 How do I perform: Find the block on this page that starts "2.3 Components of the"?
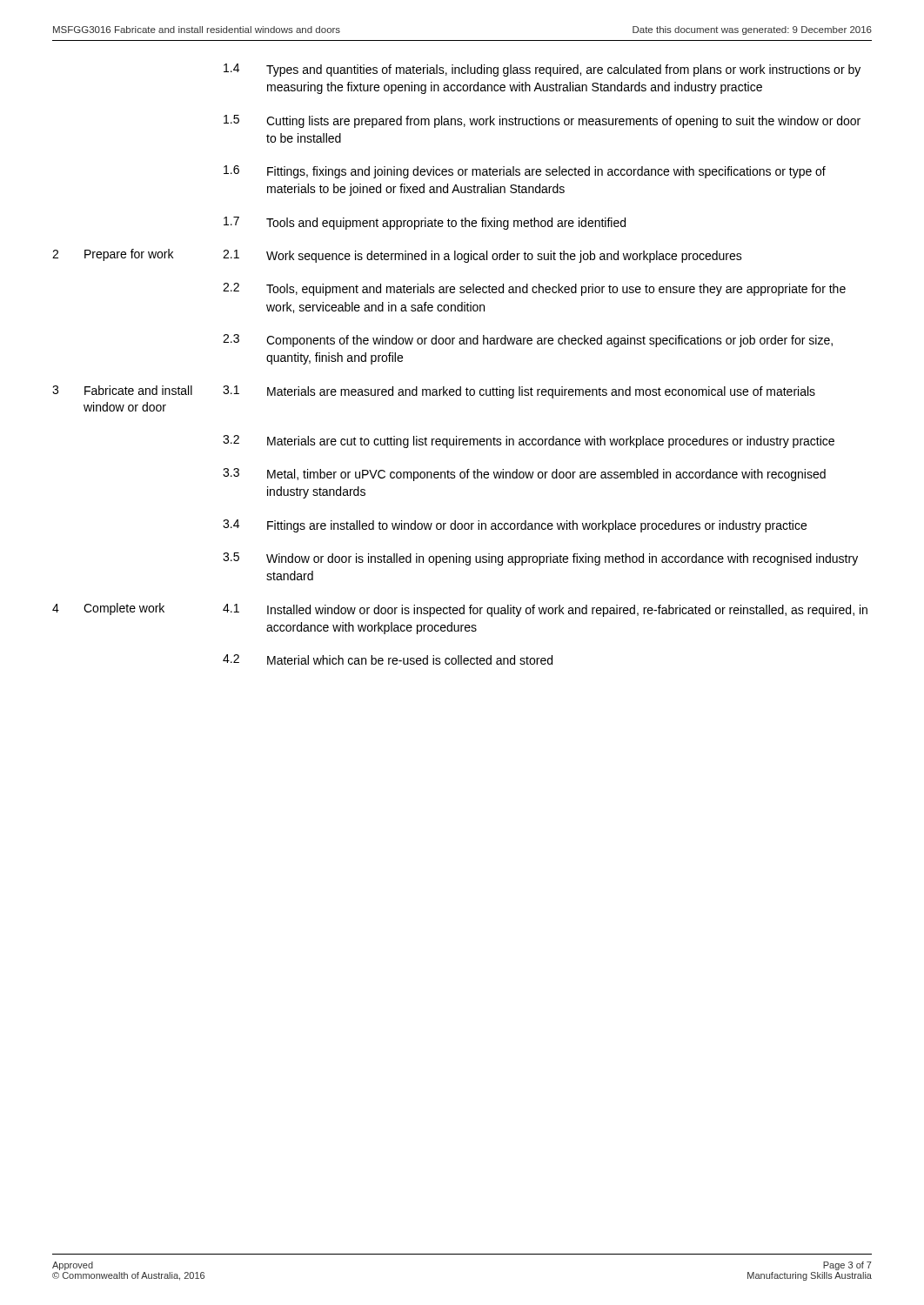point(547,349)
